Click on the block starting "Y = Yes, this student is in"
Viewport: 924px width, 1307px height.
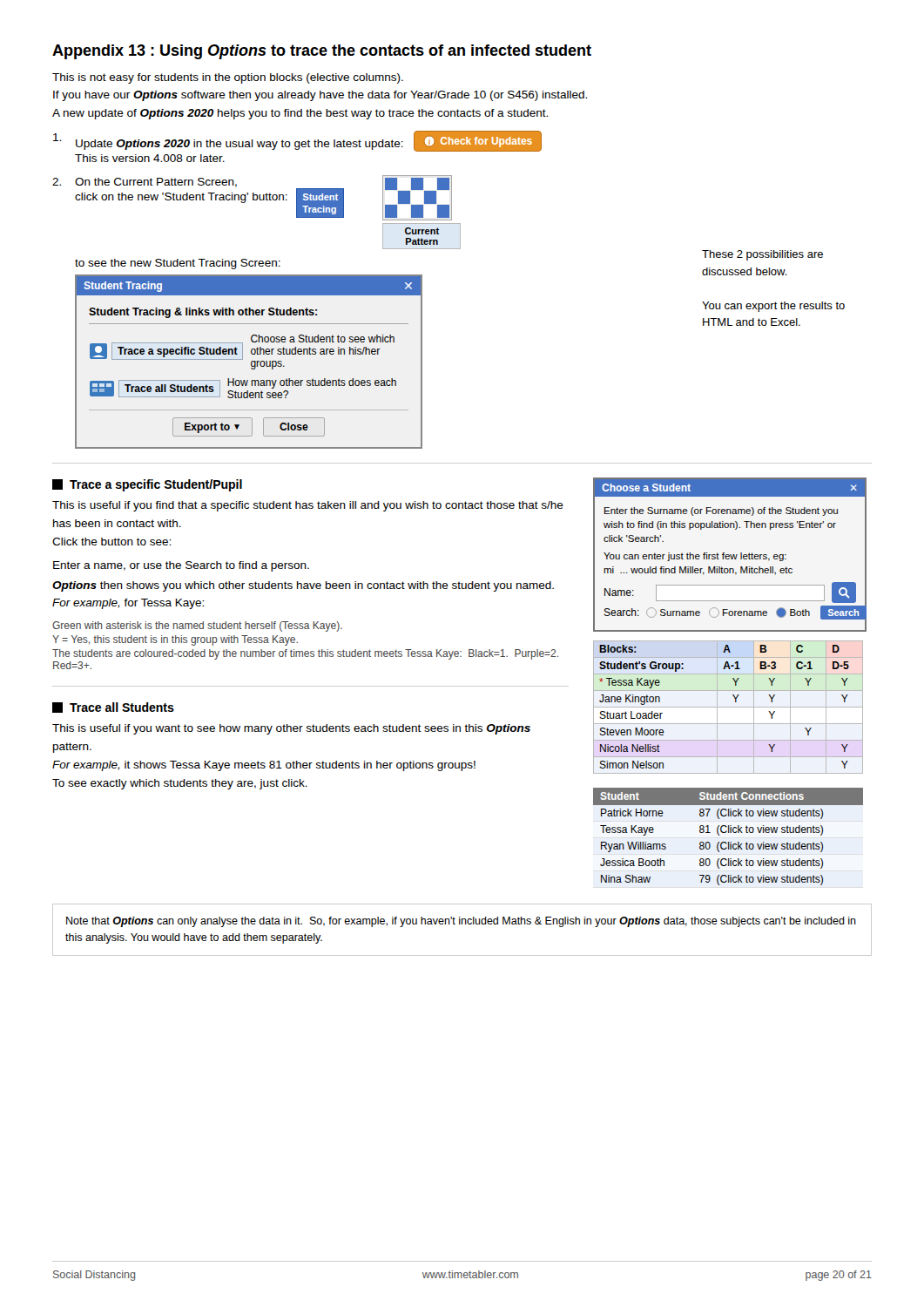(x=175, y=640)
